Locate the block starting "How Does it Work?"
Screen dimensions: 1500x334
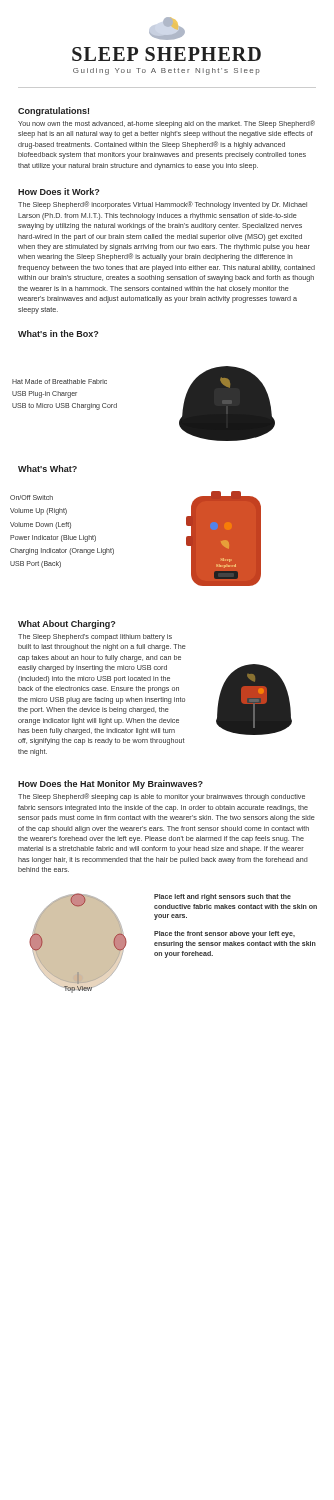pos(59,192)
